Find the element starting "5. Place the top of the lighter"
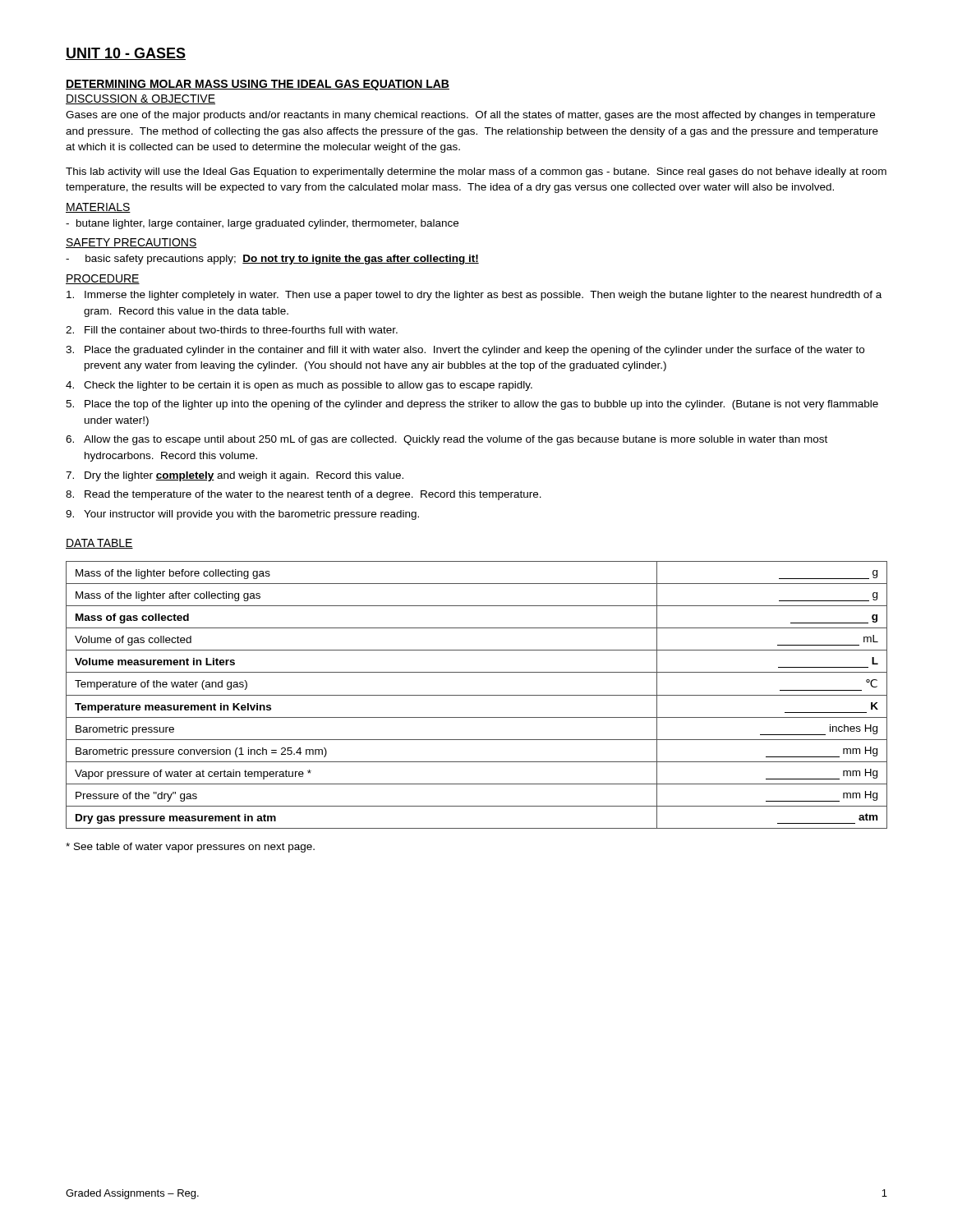Image resolution: width=953 pixels, height=1232 pixels. pyautogui.click(x=476, y=412)
